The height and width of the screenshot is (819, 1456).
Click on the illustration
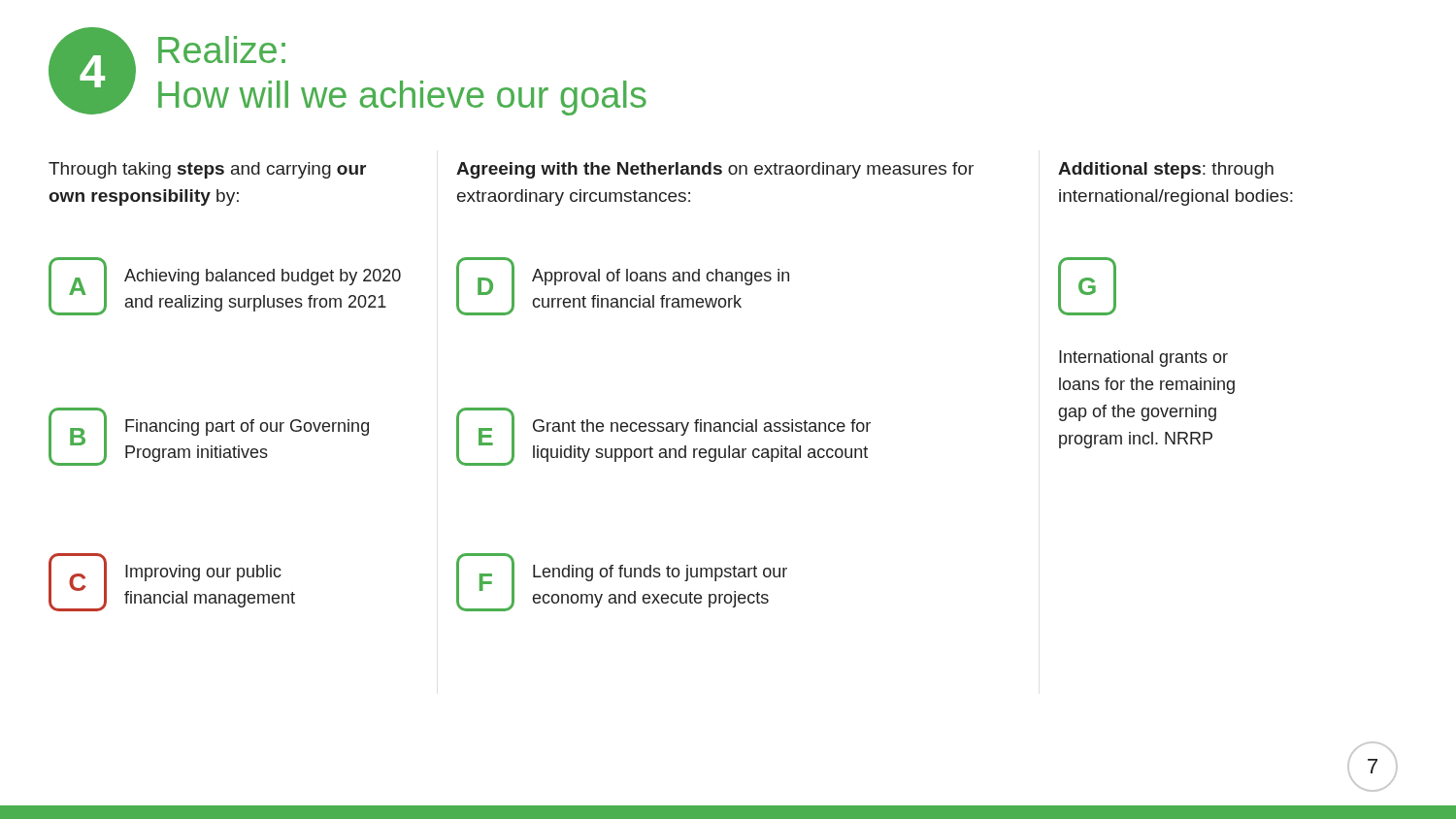(92, 71)
